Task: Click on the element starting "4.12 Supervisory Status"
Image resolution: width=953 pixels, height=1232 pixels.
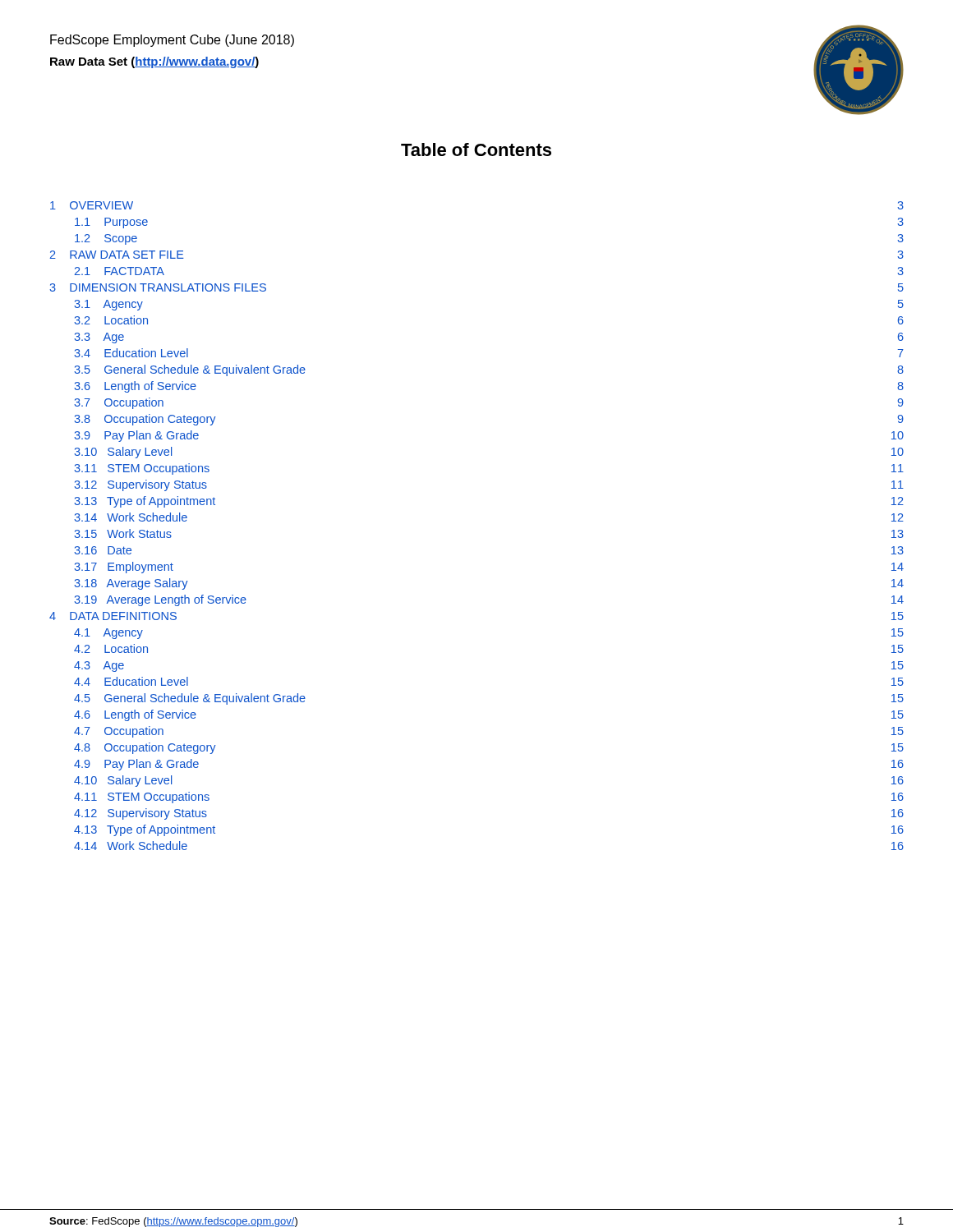Action: click(140, 814)
